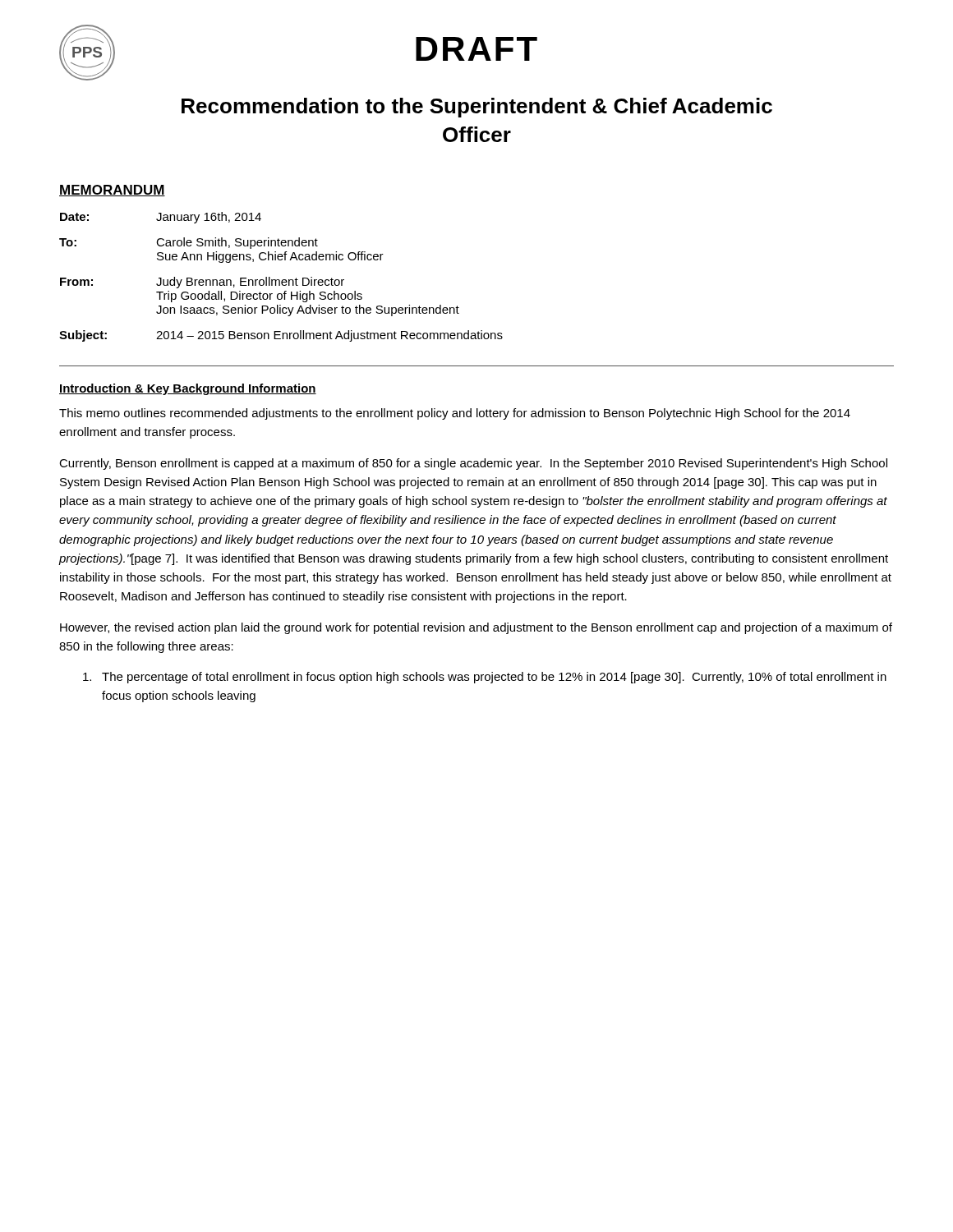The width and height of the screenshot is (953, 1232).
Task: Find the passage starting "Currently, Benson enrollment is capped at a"
Action: 475,529
